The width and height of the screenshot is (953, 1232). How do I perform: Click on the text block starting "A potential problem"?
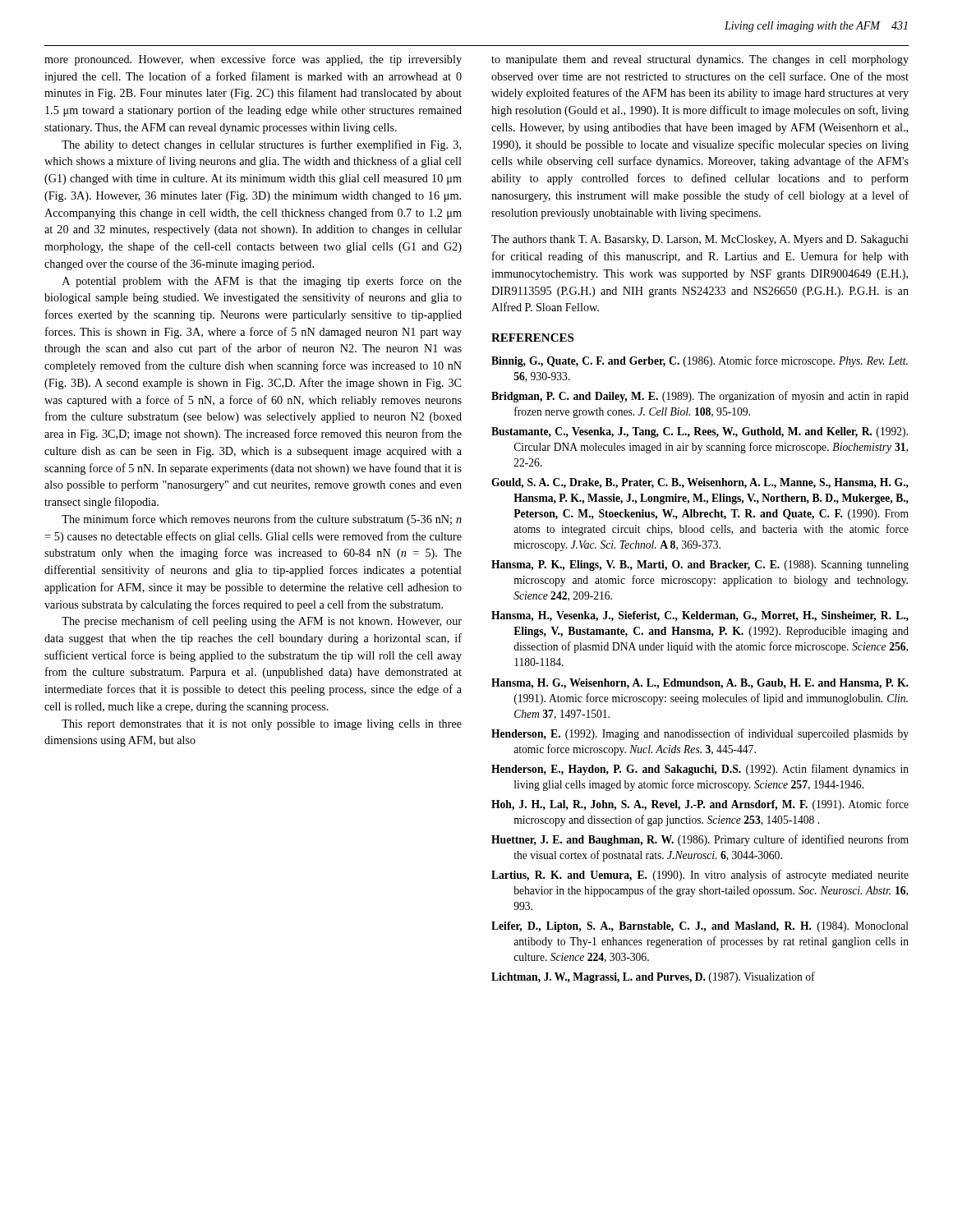[253, 392]
